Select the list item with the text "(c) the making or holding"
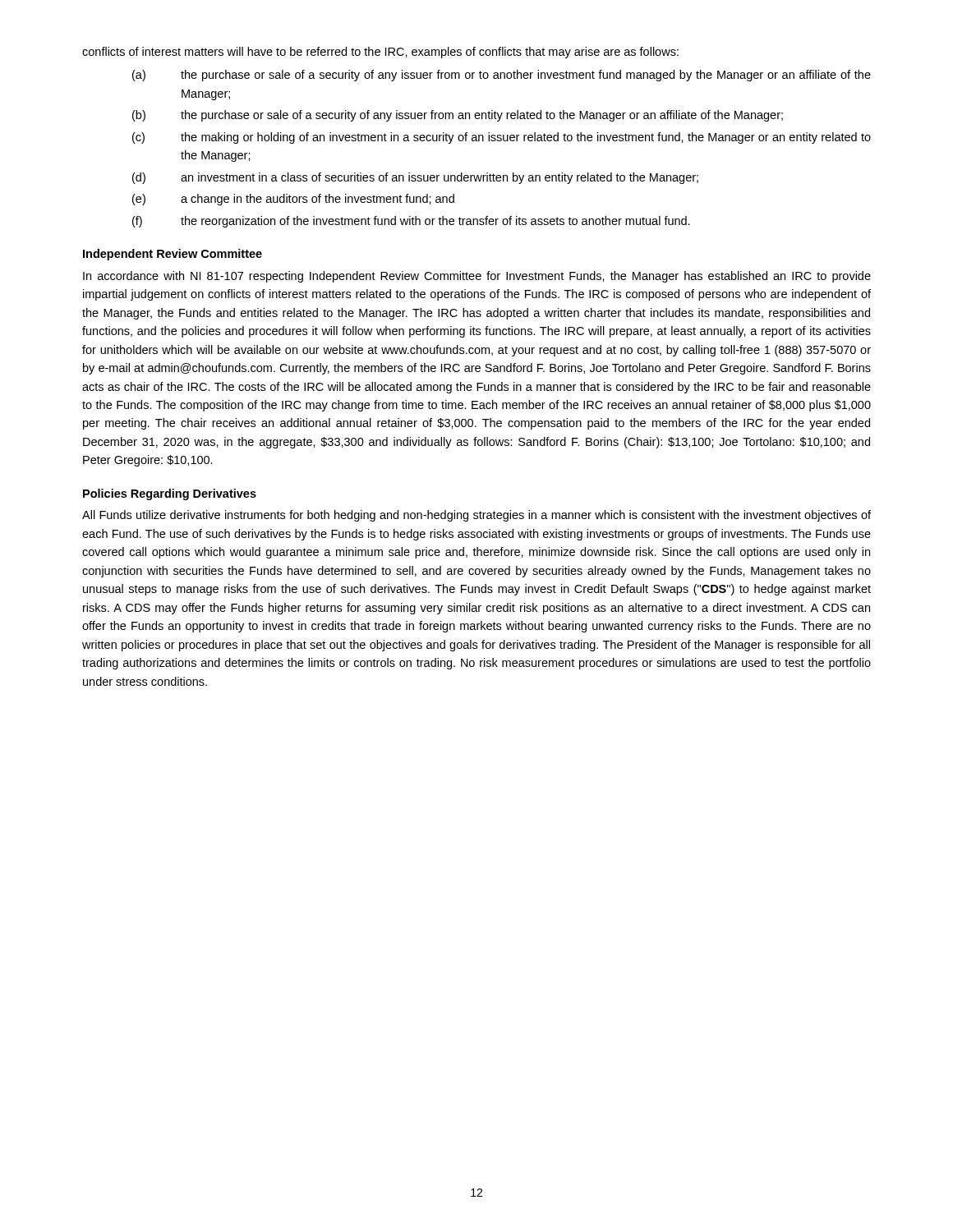Viewport: 953px width, 1232px height. [x=476, y=146]
